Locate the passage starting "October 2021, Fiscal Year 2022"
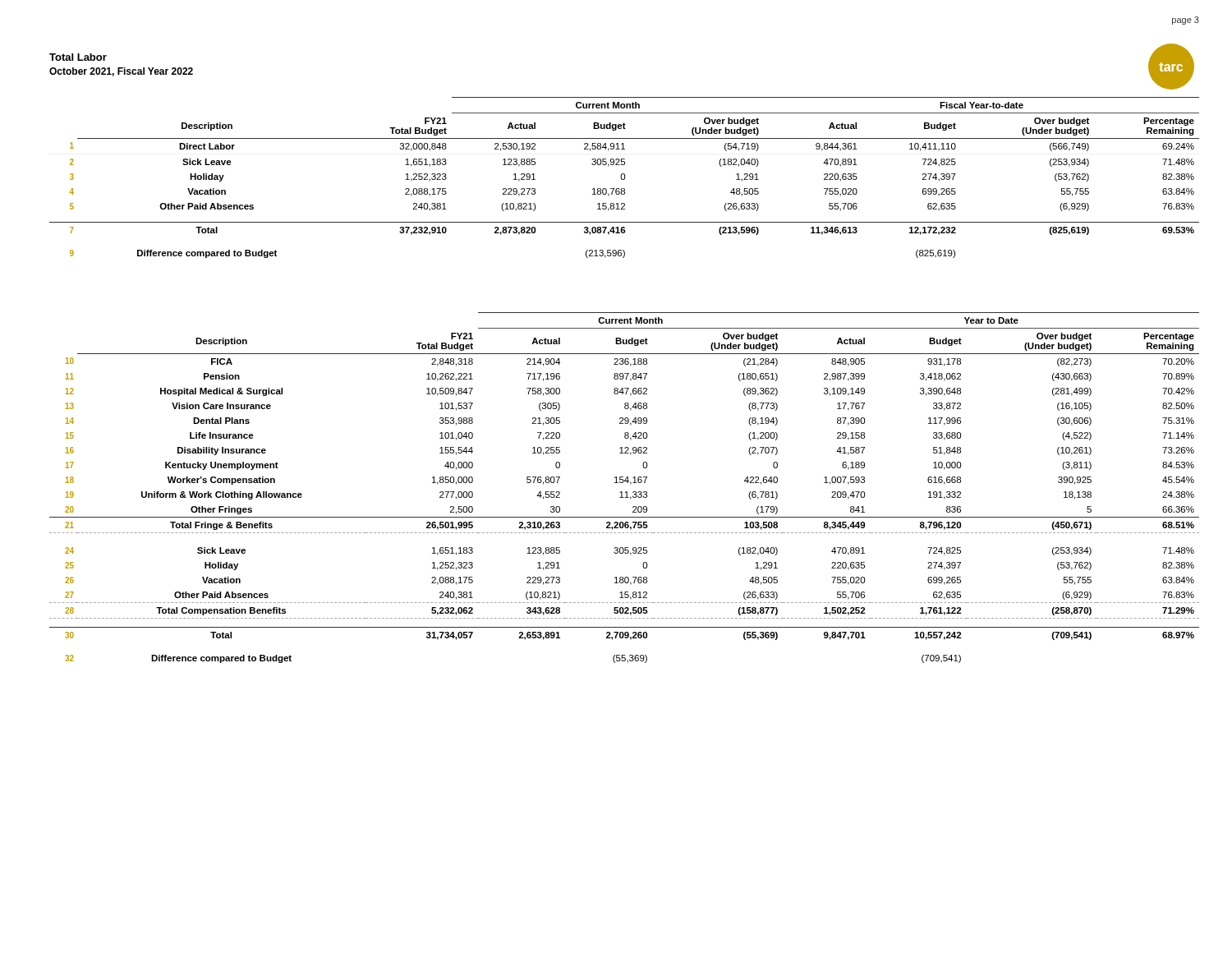This screenshot has width=1232, height=953. (x=121, y=71)
